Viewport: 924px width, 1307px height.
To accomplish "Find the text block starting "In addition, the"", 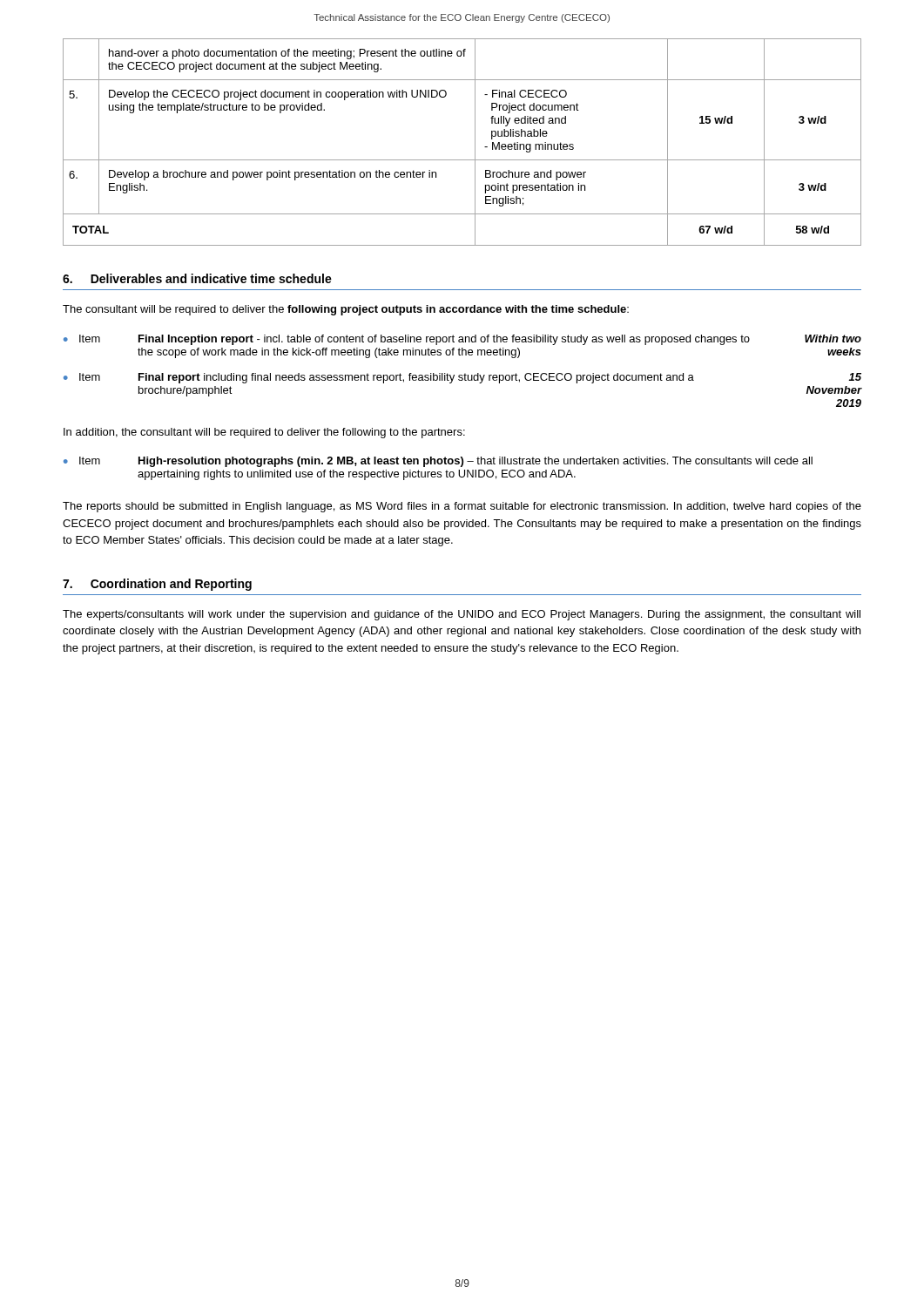I will [264, 431].
